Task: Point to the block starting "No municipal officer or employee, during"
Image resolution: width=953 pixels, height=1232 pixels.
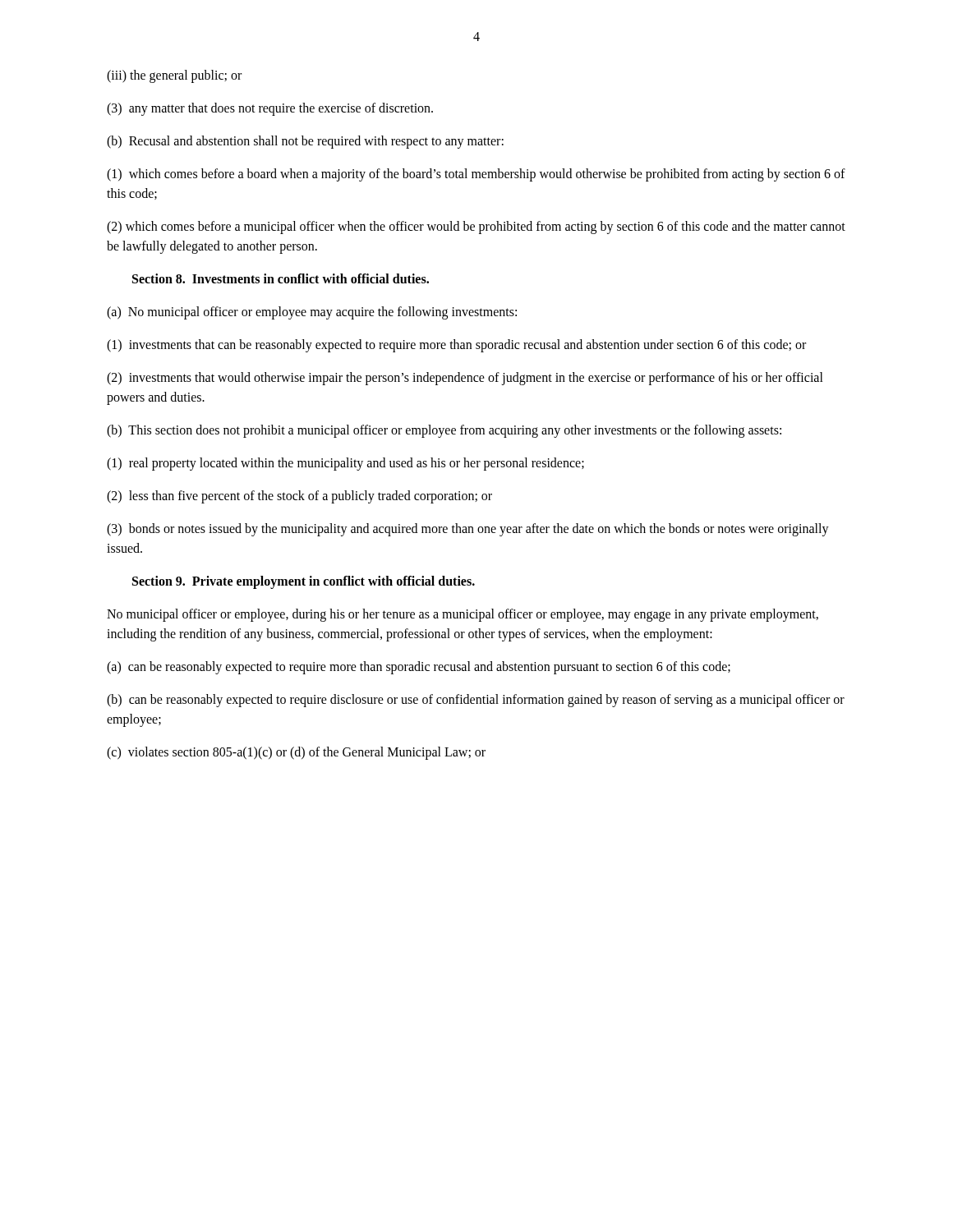Action: pyautogui.click(x=463, y=624)
